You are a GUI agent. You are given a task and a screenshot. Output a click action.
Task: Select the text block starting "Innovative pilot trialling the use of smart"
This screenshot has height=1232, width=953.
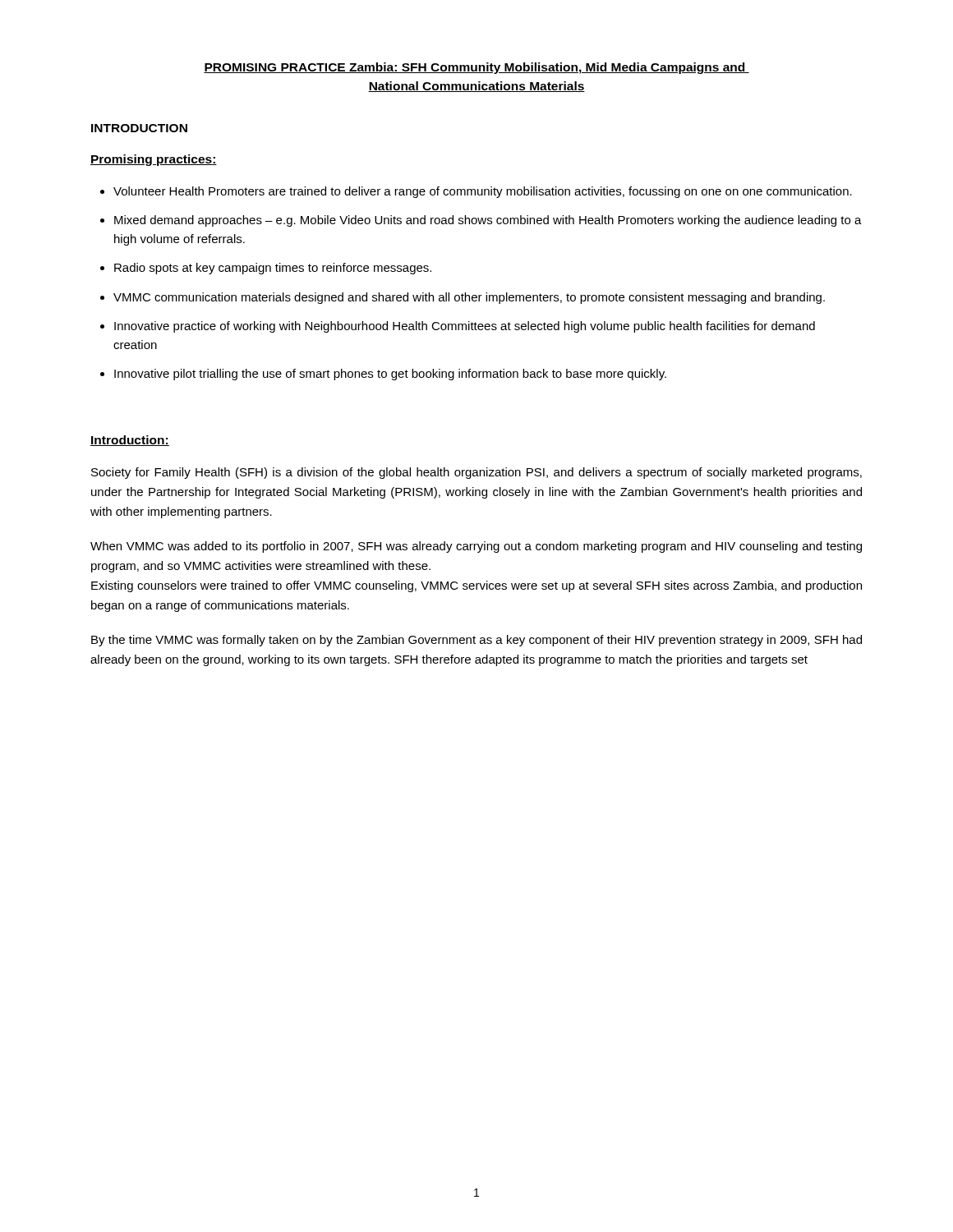click(390, 373)
